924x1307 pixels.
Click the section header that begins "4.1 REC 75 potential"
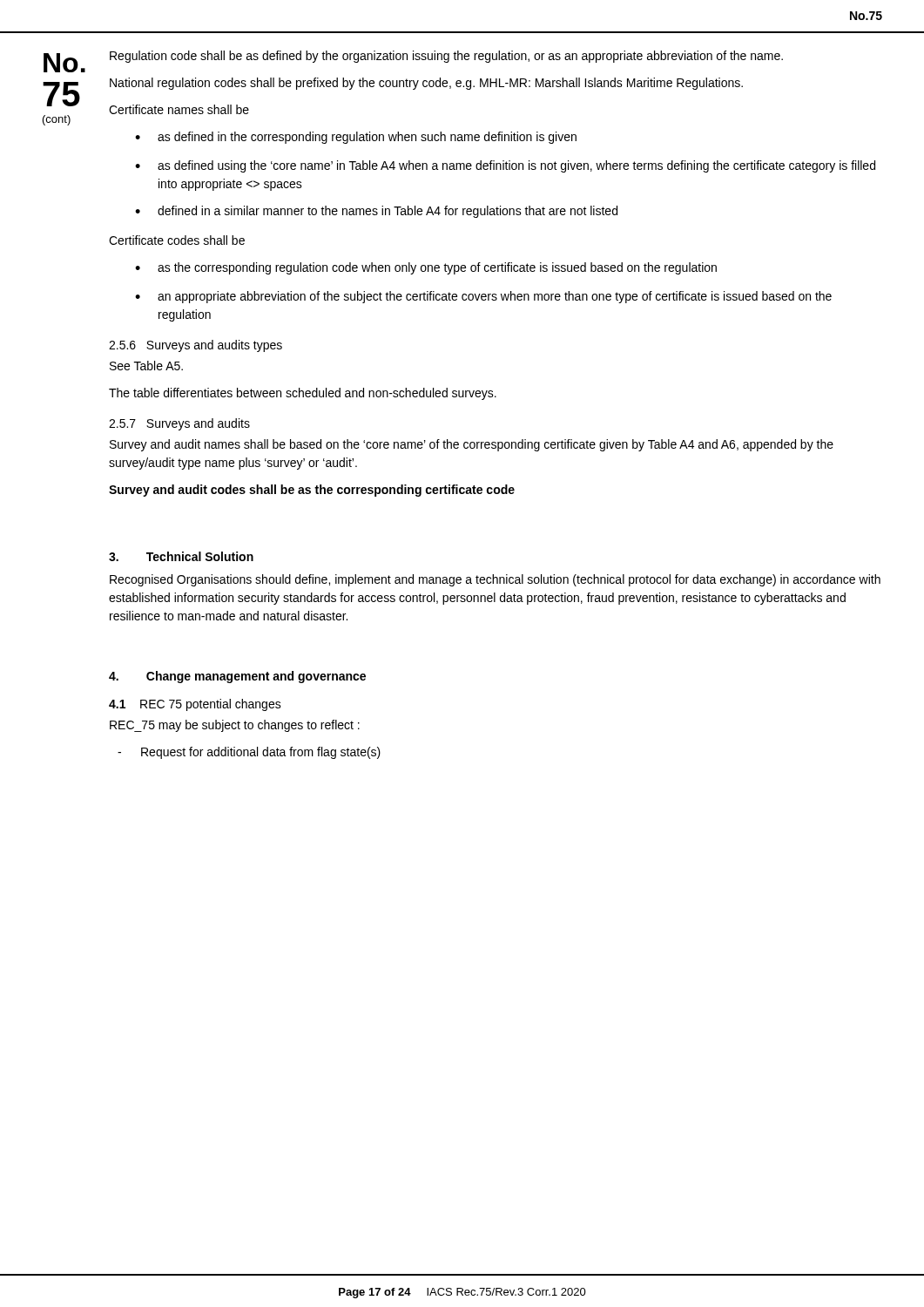(195, 704)
